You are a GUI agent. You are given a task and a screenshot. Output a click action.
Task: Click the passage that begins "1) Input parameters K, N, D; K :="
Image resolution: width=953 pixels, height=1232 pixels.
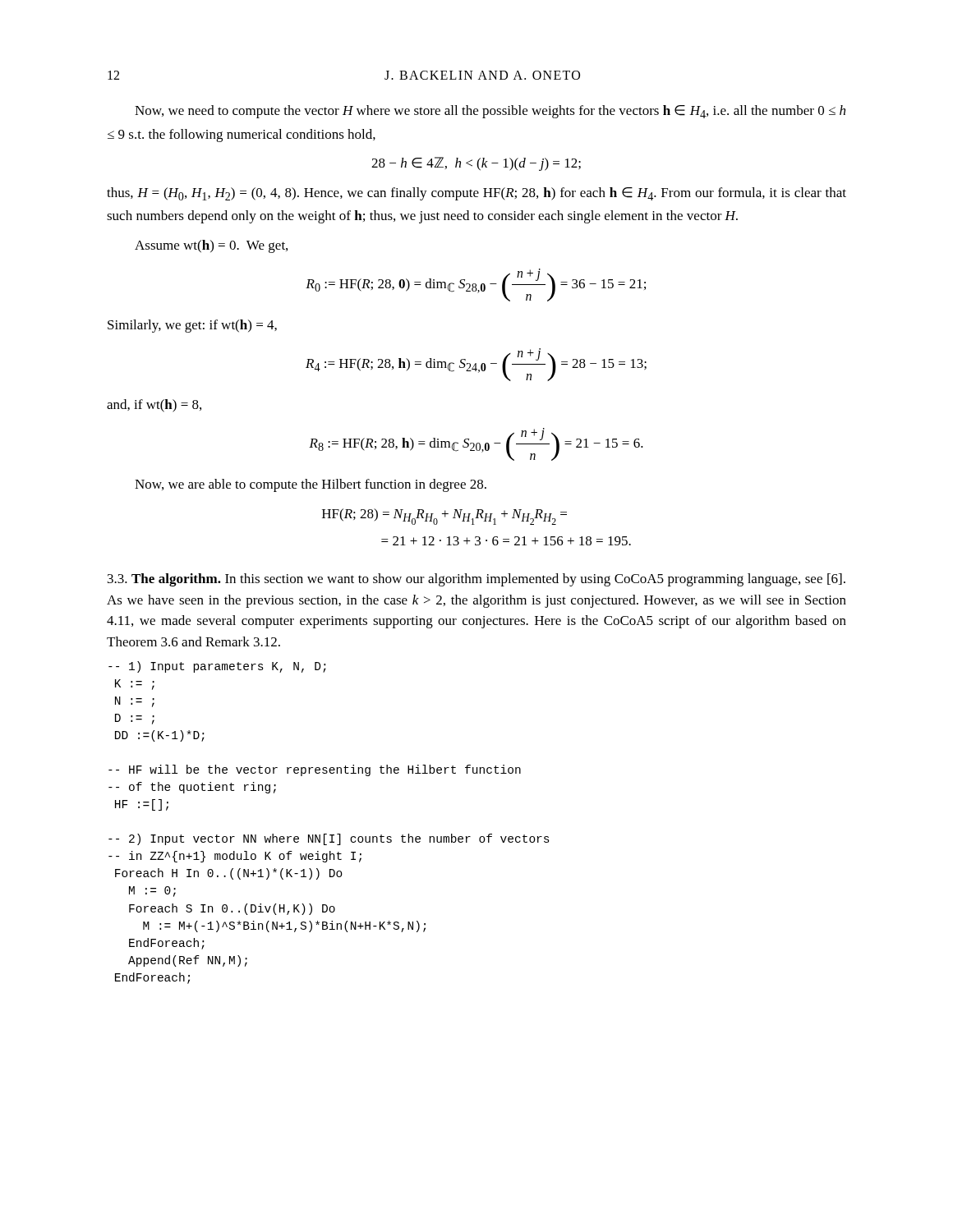217,667
